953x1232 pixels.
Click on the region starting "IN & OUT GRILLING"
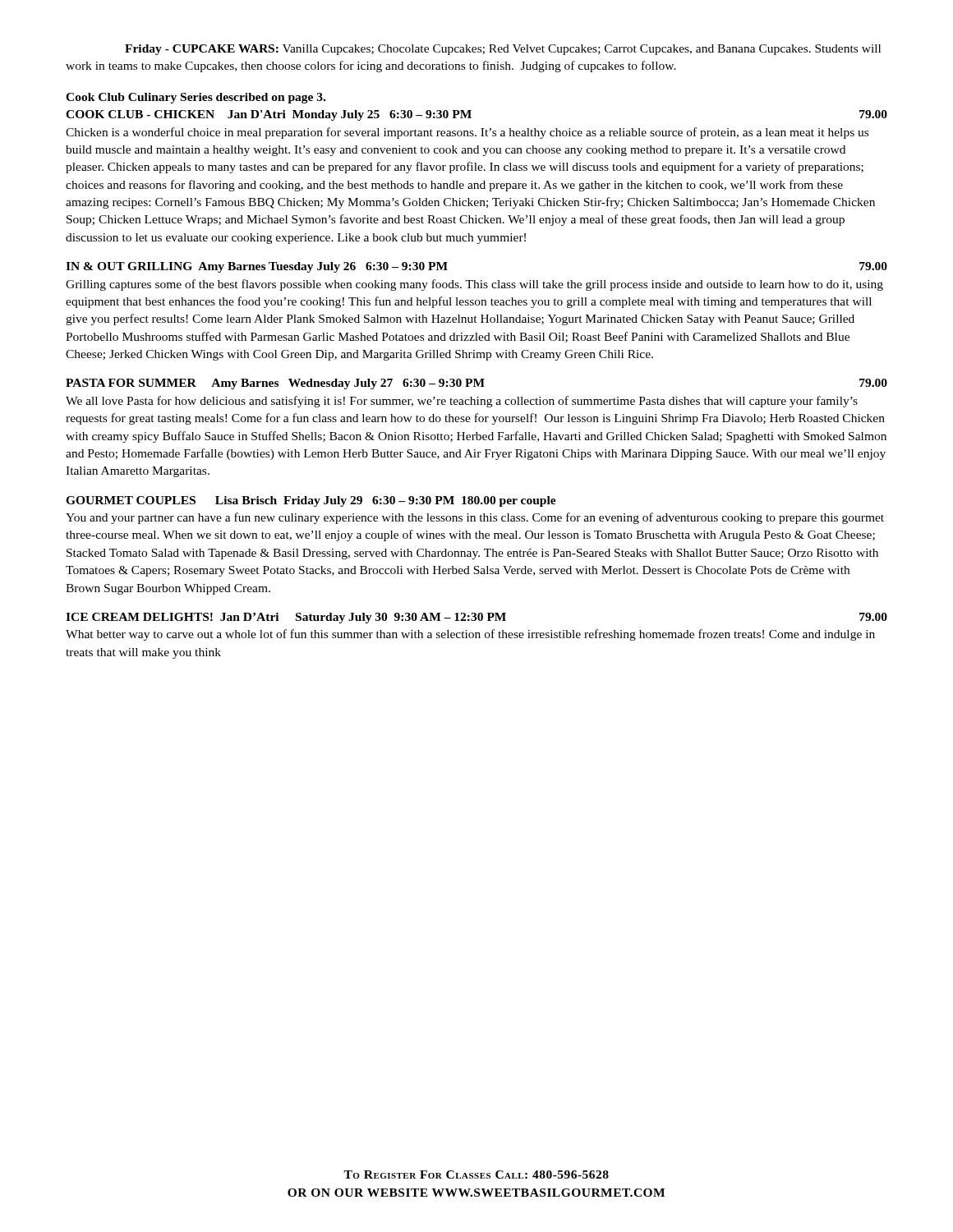pos(476,310)
